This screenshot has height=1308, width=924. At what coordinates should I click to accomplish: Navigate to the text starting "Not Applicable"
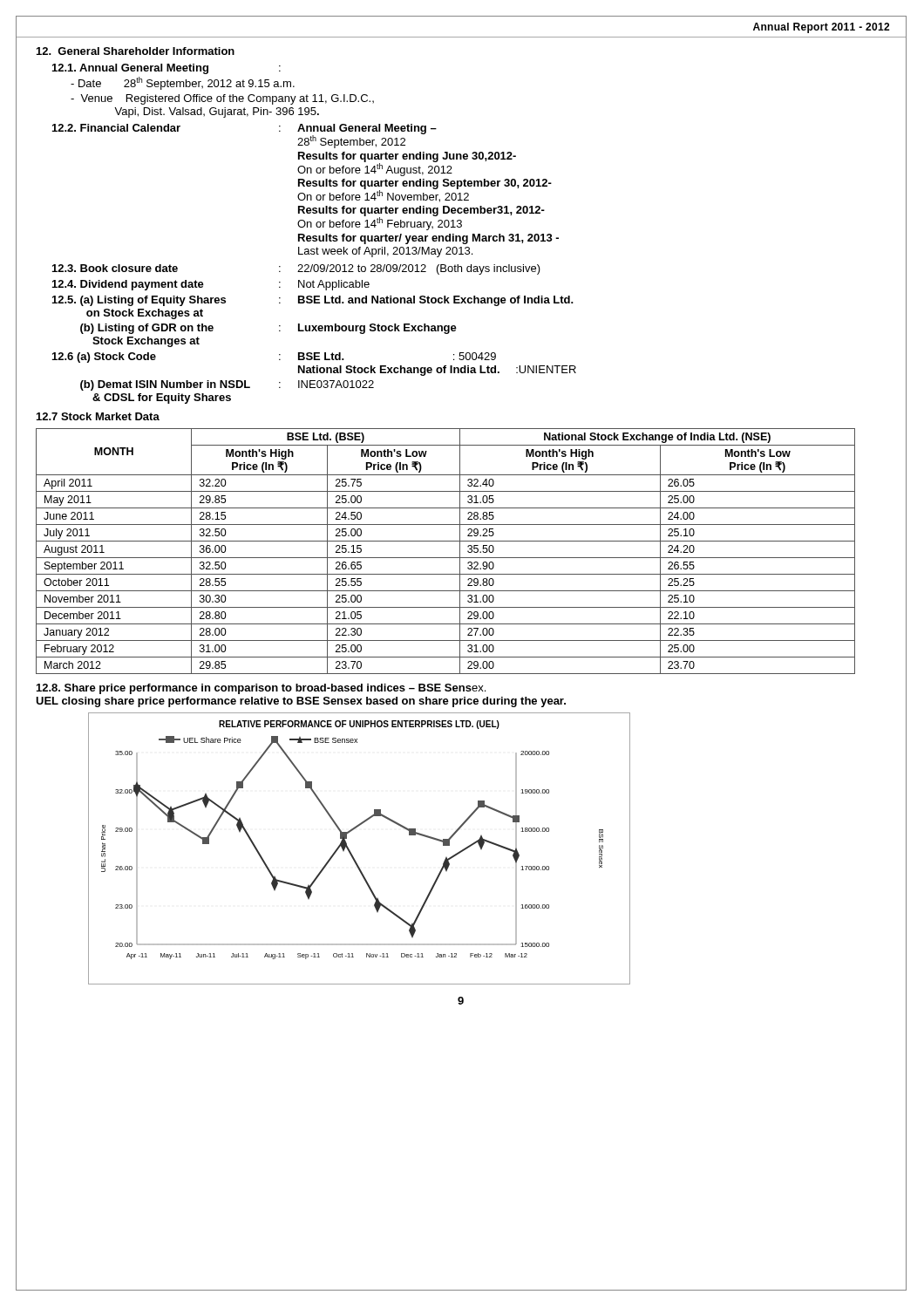[x=333, y=284]
